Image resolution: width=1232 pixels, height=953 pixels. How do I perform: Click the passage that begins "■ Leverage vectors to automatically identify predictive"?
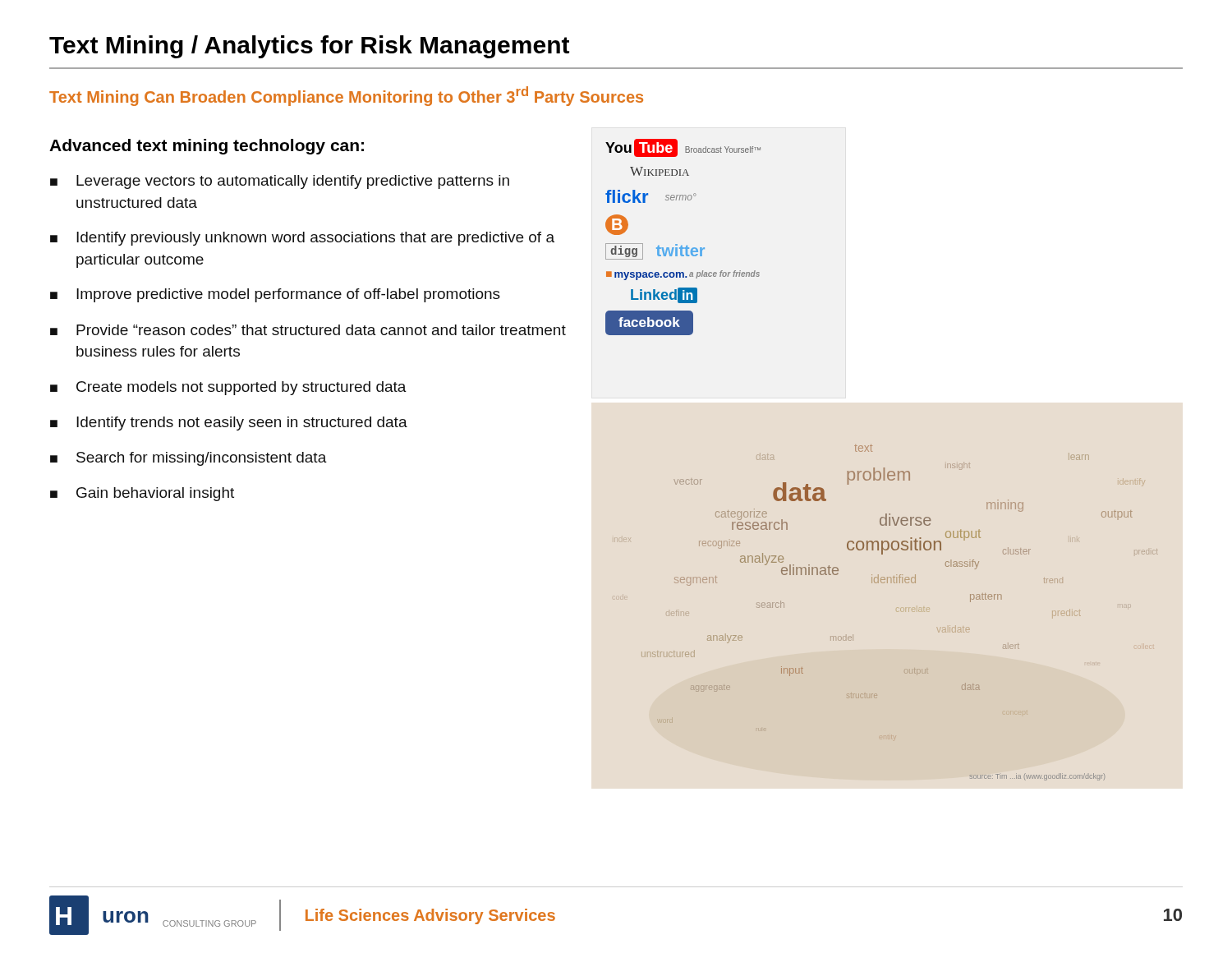[312, 192]
